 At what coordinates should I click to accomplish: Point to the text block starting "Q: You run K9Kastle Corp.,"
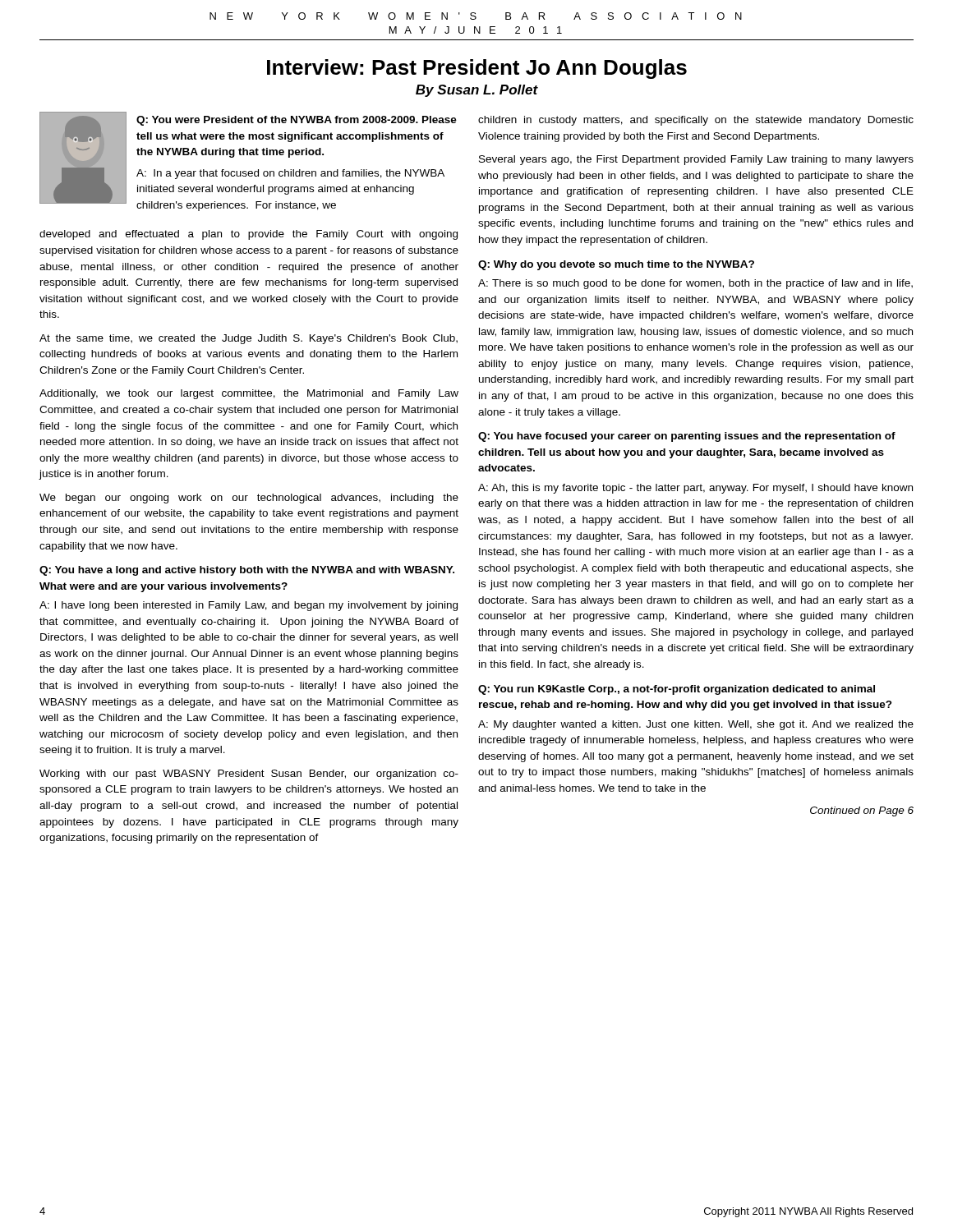(696, 697)
